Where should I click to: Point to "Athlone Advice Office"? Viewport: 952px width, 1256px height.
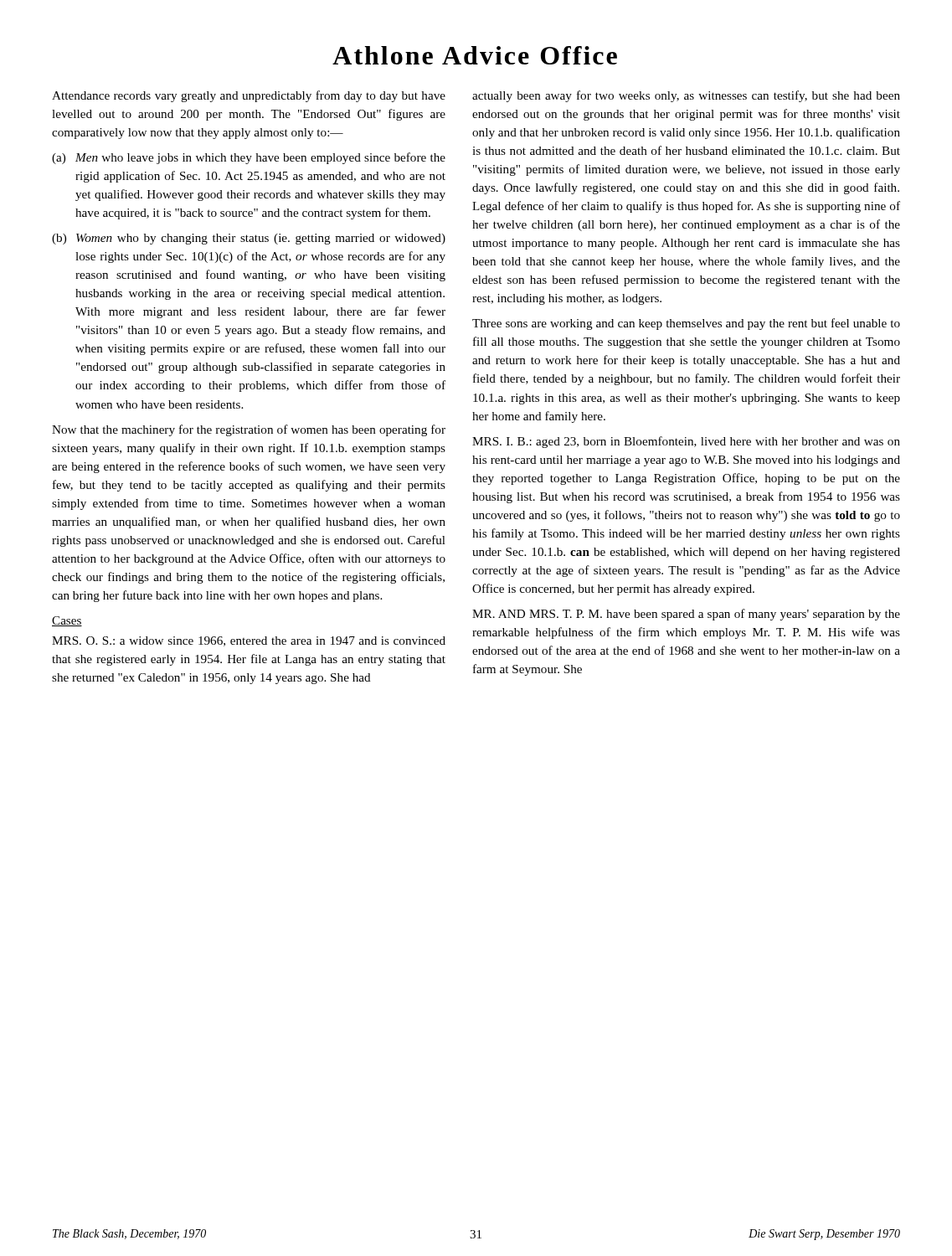pos(476,56)
